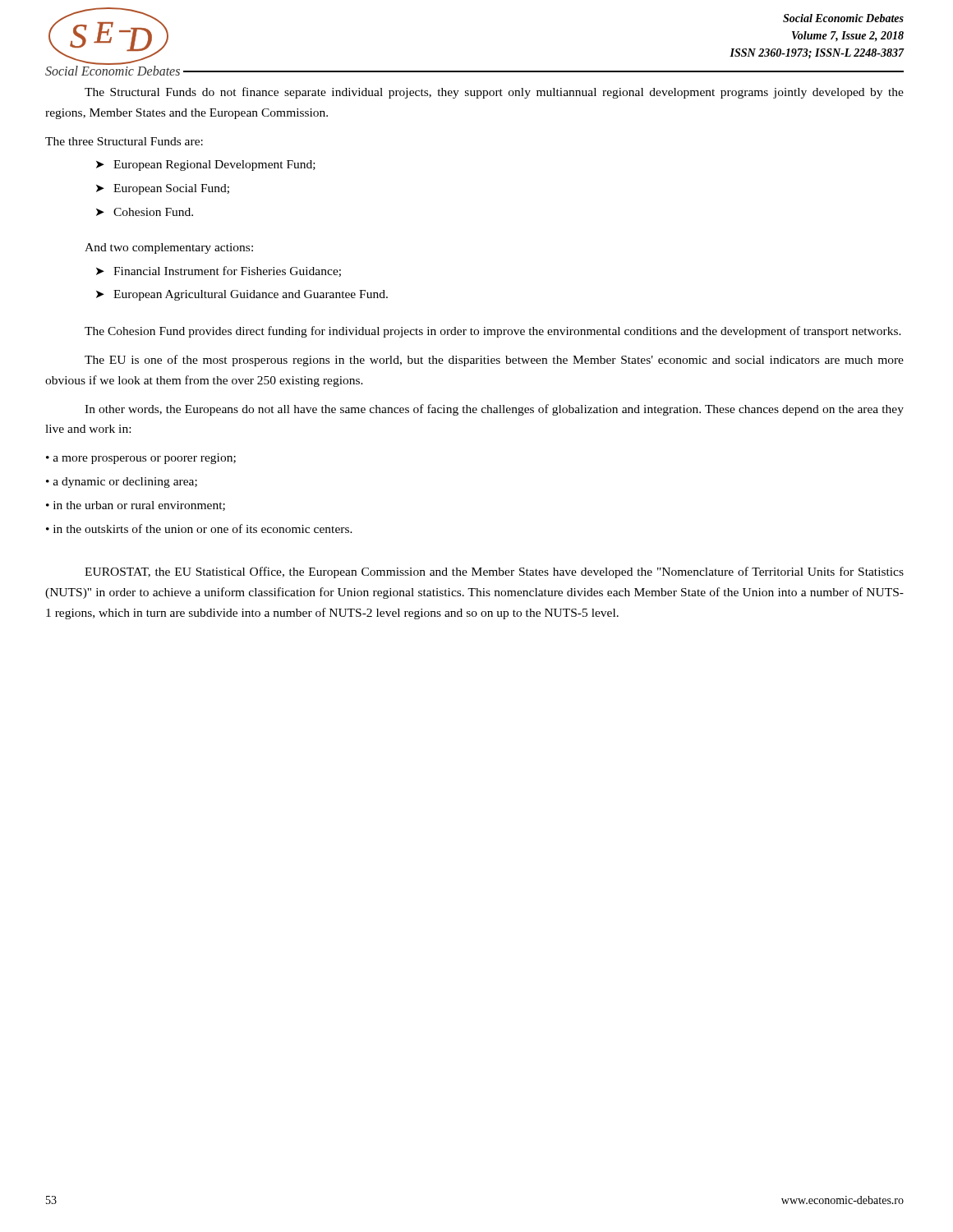Navigate to the region starting "• in the outskirts"

pyautogui.click(x=199, y=528)
